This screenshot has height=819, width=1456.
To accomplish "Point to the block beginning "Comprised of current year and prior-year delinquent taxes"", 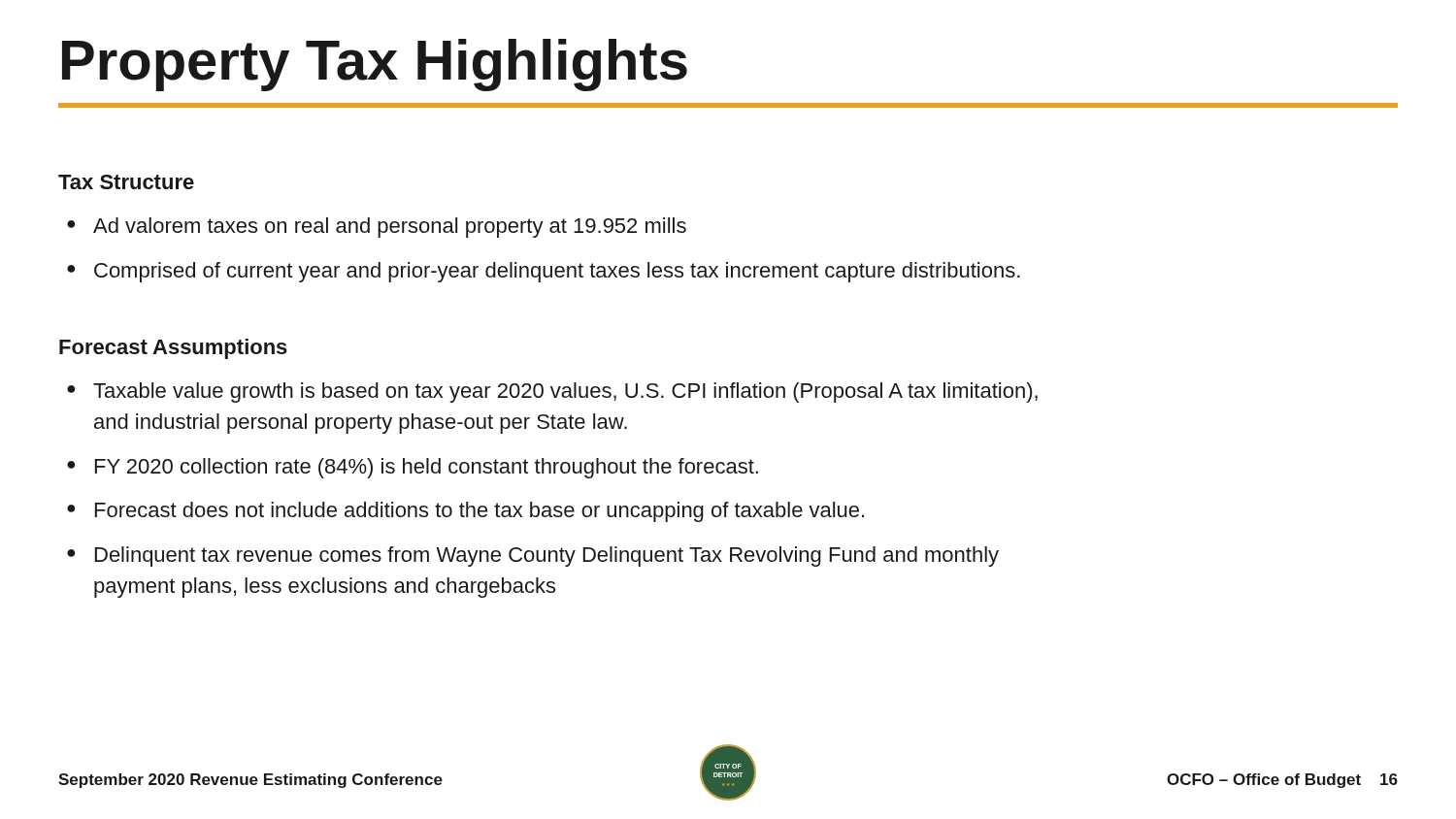I will [557, 270].
